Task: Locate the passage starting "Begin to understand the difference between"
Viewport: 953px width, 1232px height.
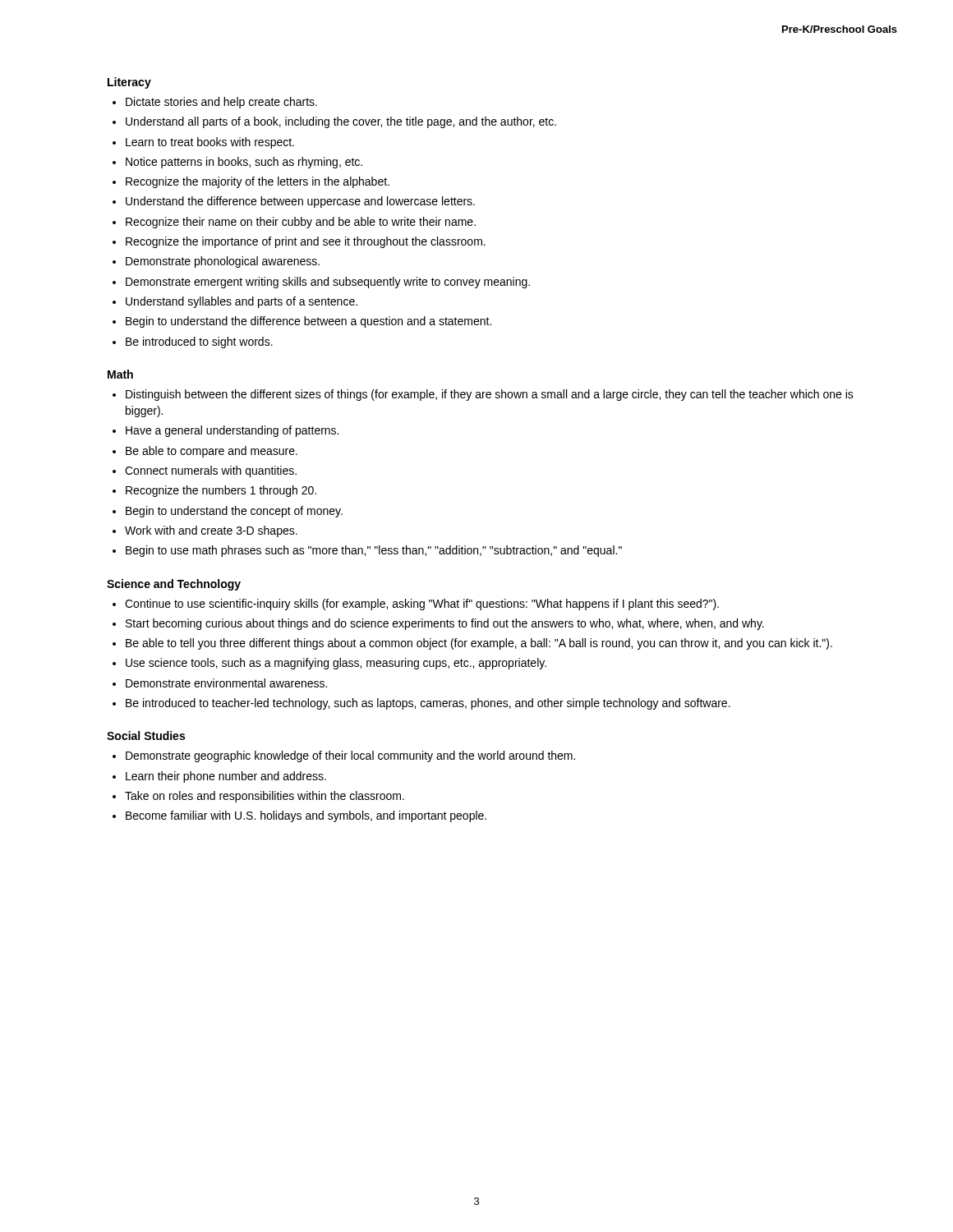Action: coord(309,321)
